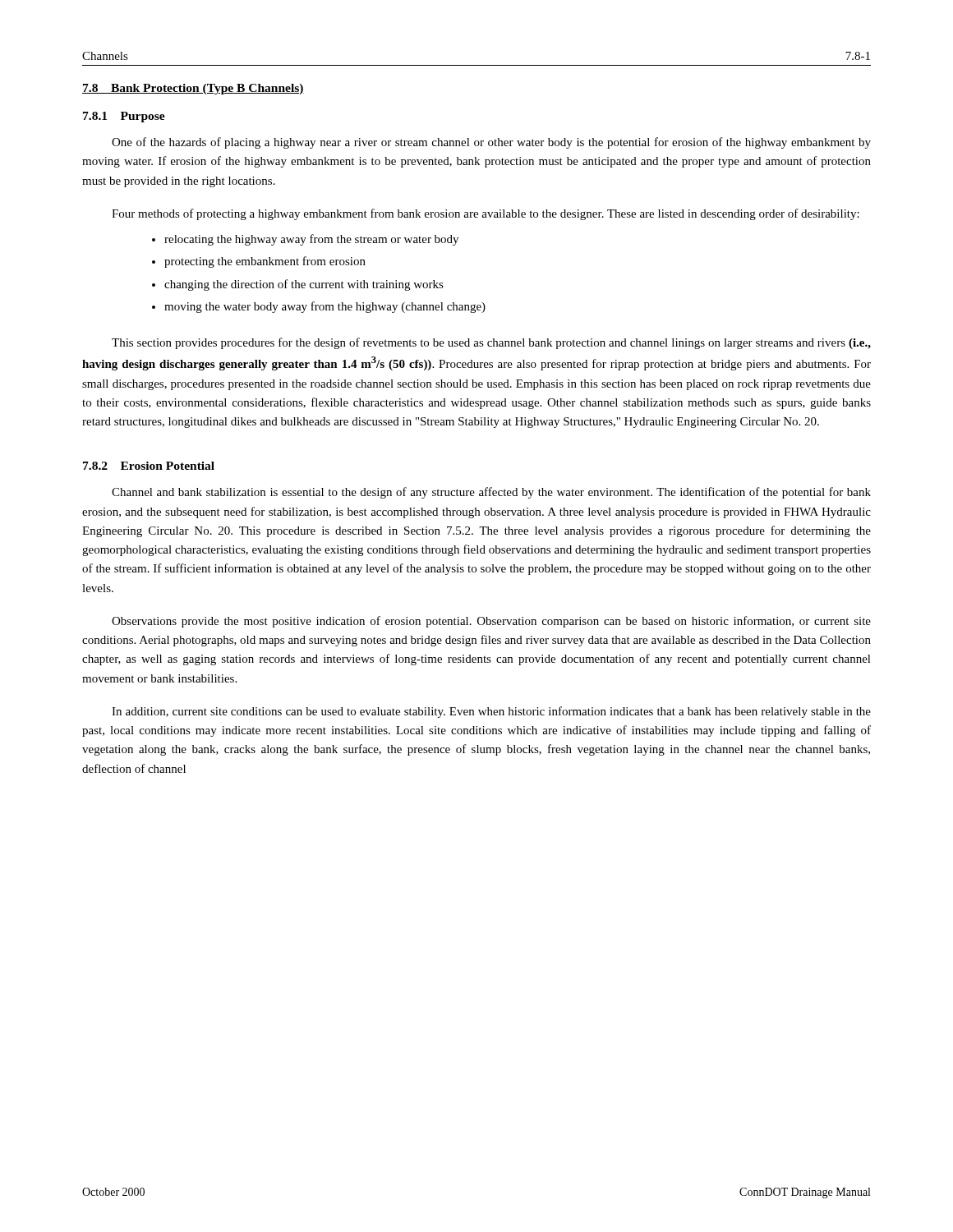Image resolution: width=953 pixels, height=1232 pixels.
Task: Navigate to the region starting "changing the direction of the current with"
Action: pos(304,284)
